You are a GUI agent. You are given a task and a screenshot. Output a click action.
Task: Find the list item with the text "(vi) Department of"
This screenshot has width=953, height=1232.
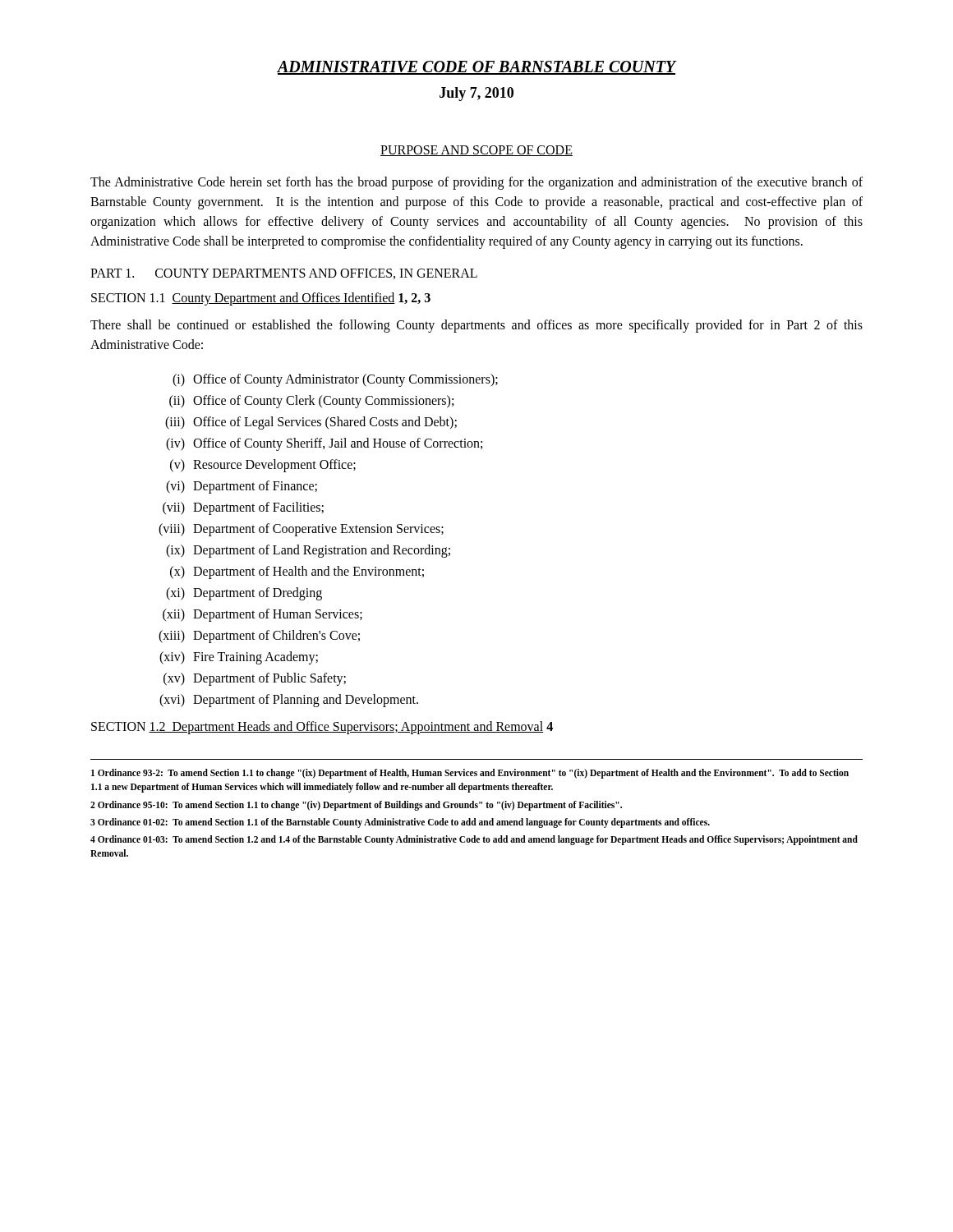pyautogui.click(x=229, y=486)
